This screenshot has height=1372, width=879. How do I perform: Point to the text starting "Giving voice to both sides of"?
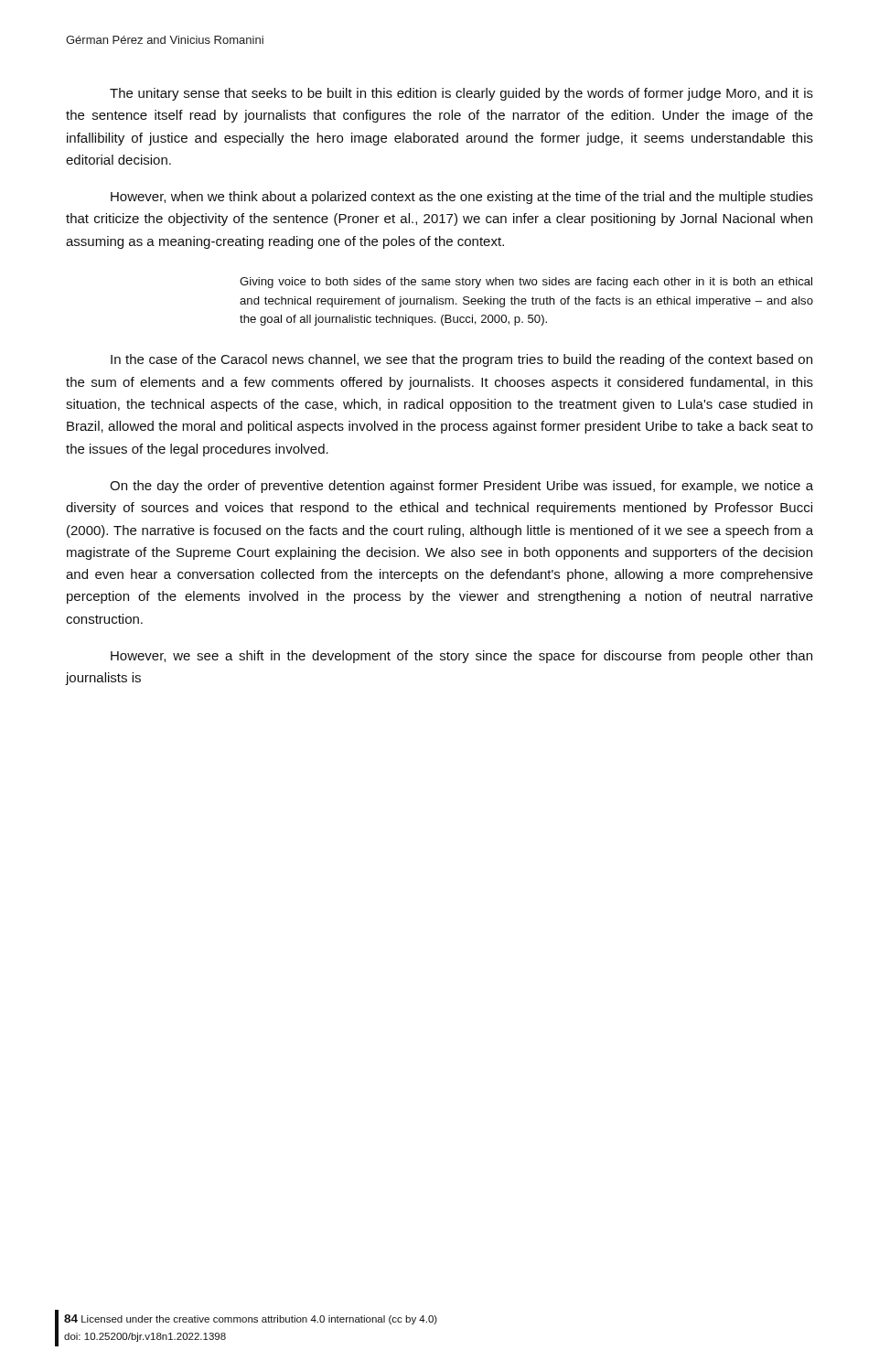tap(526, 300)
